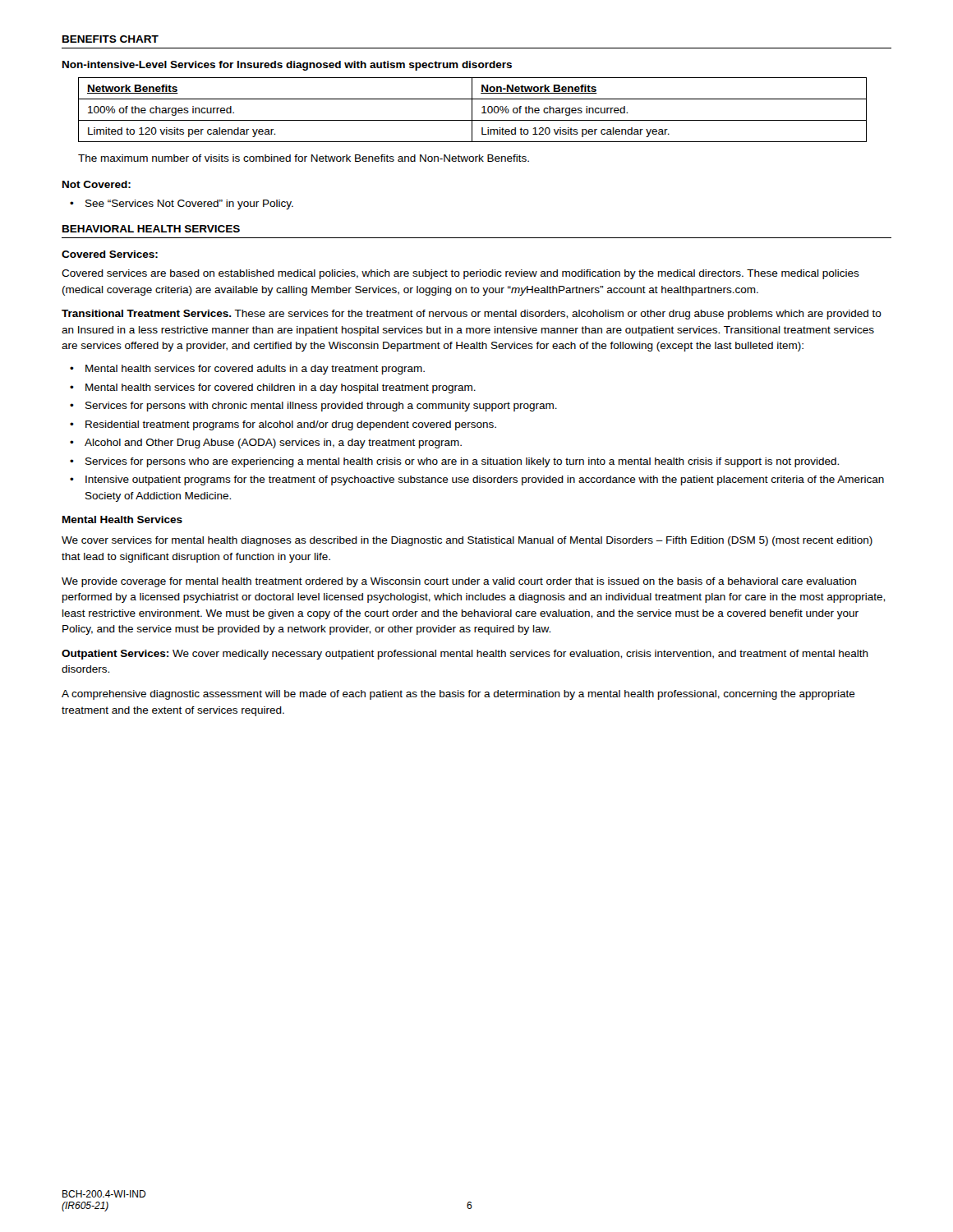Find the list item that says "• Services for persons who are experiencing a"

click(x=455, y=461)
